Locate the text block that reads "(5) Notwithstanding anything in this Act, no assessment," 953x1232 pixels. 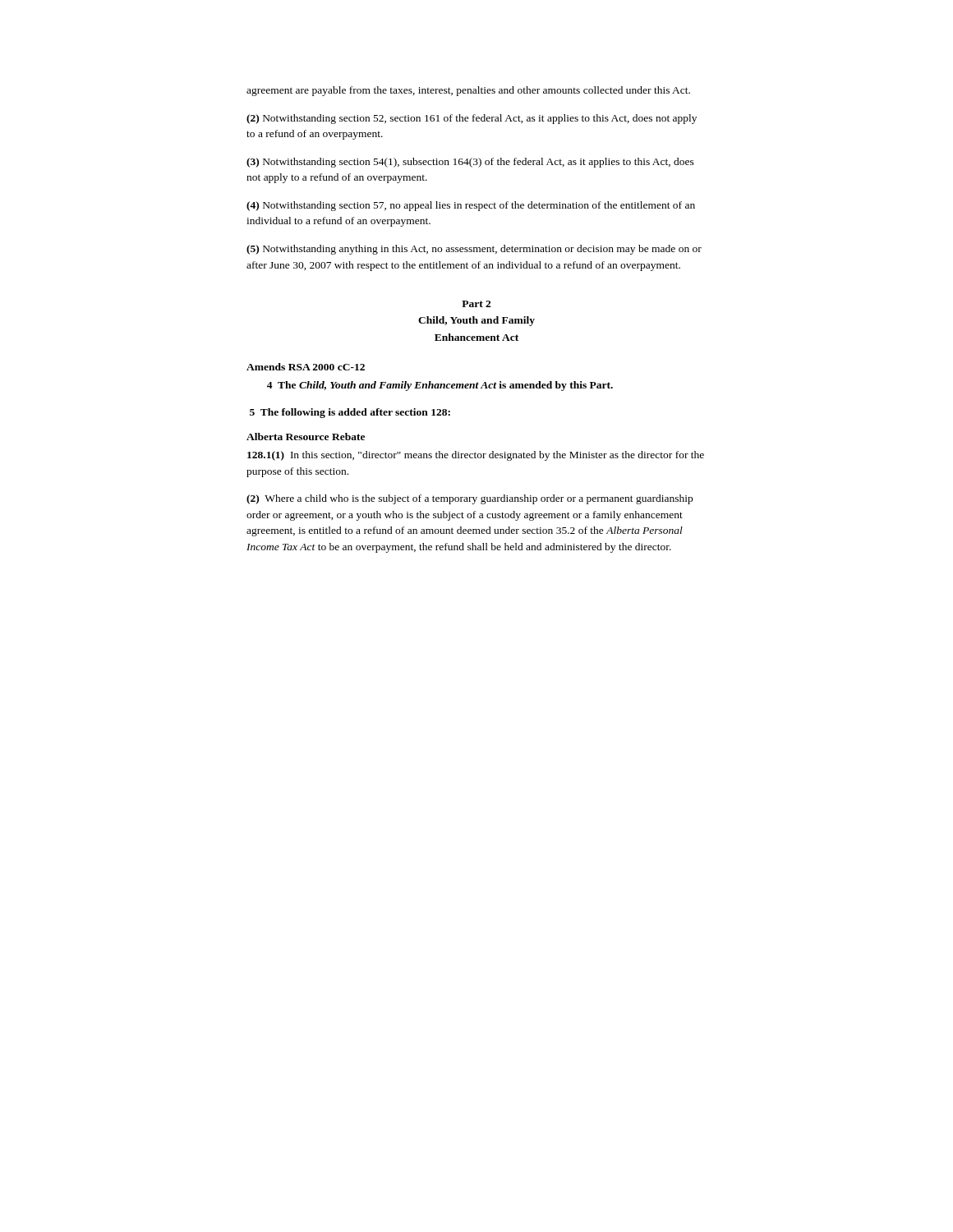(x=474, y=256)
